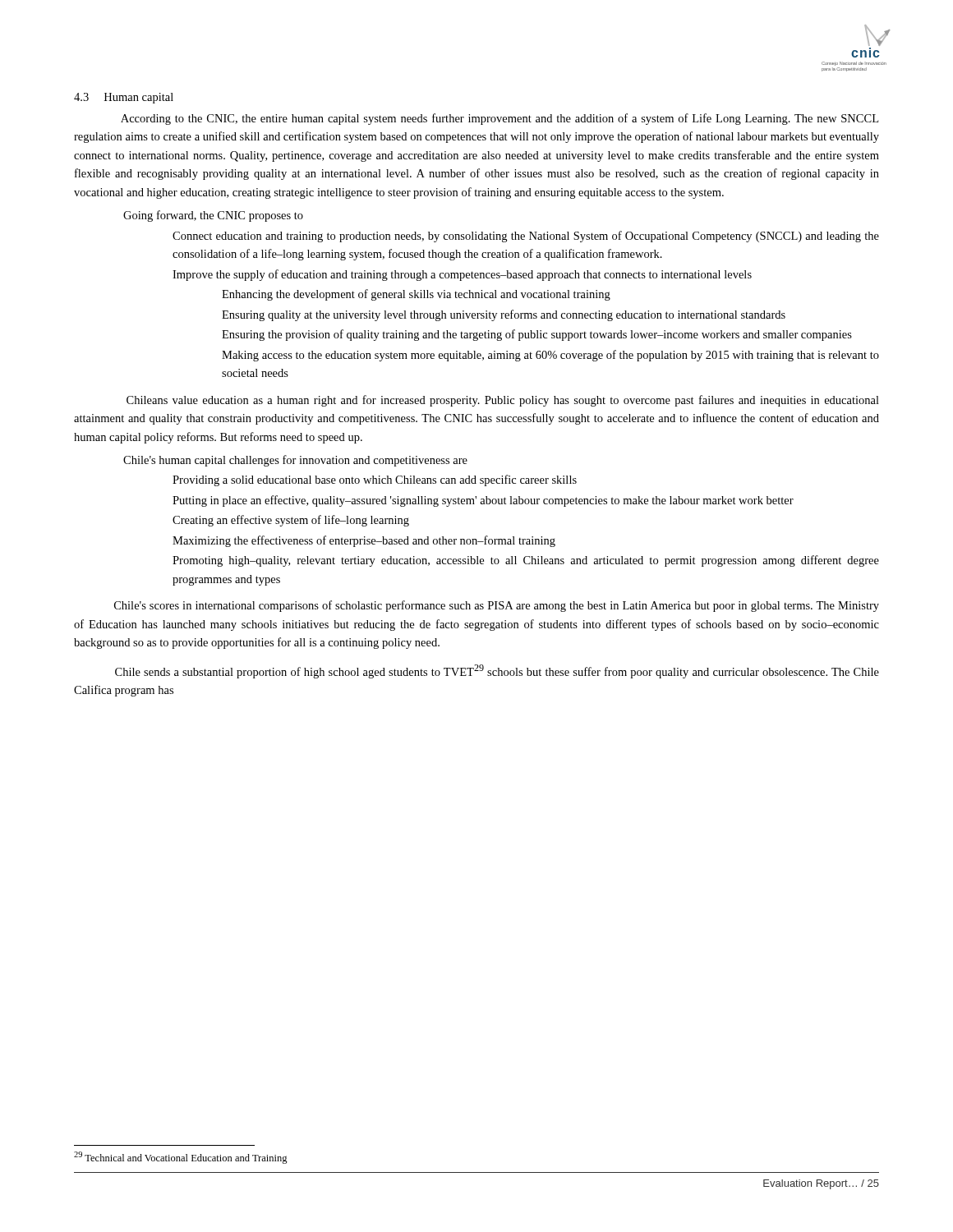953x1232 pixels.
Task: Select the text block that reads "Chile's scores in international comparisons of scholastic performance"
Action: (x=476, y=624)
